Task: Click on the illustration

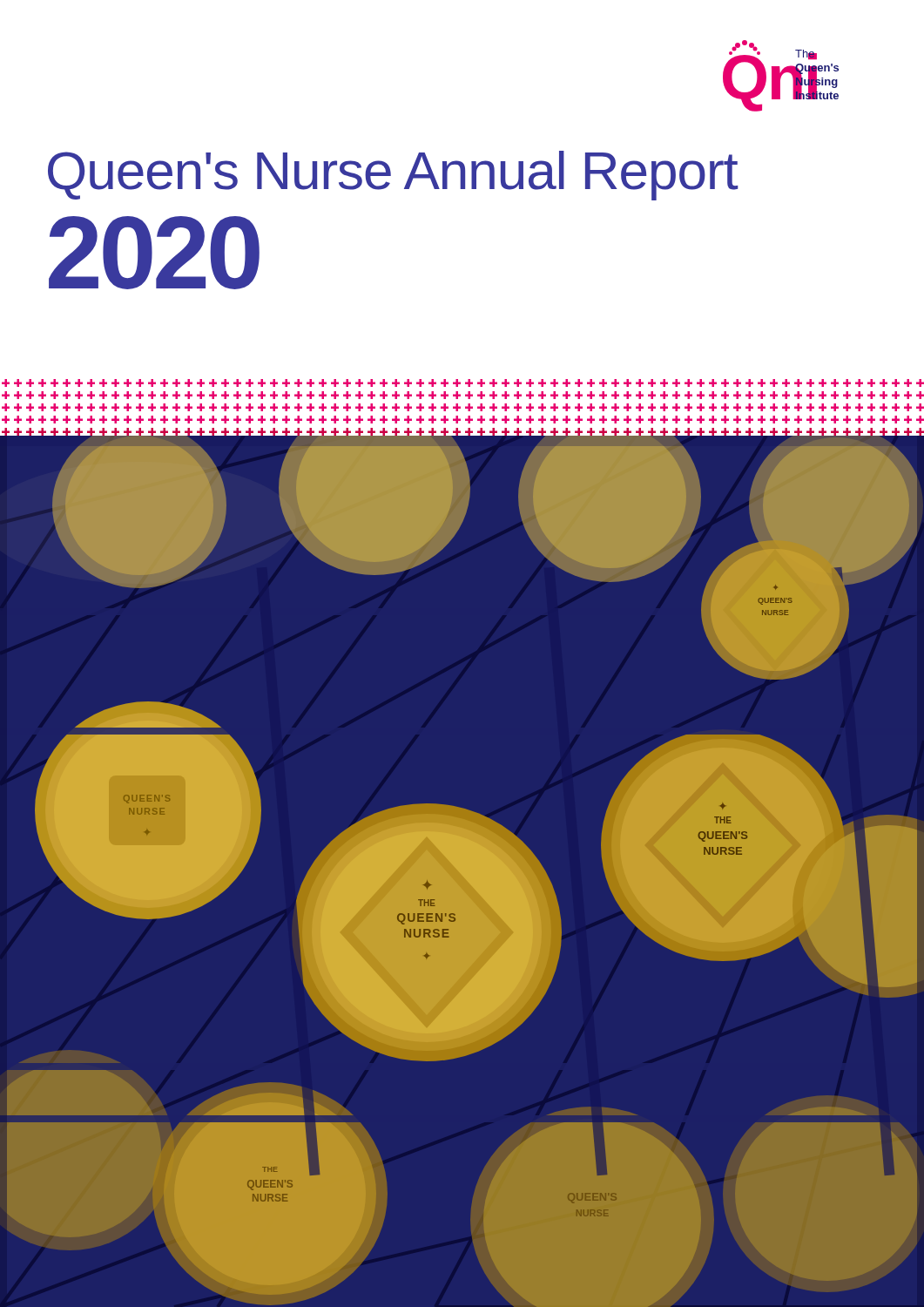Action: pyautogui.click(x=462, y=404)
